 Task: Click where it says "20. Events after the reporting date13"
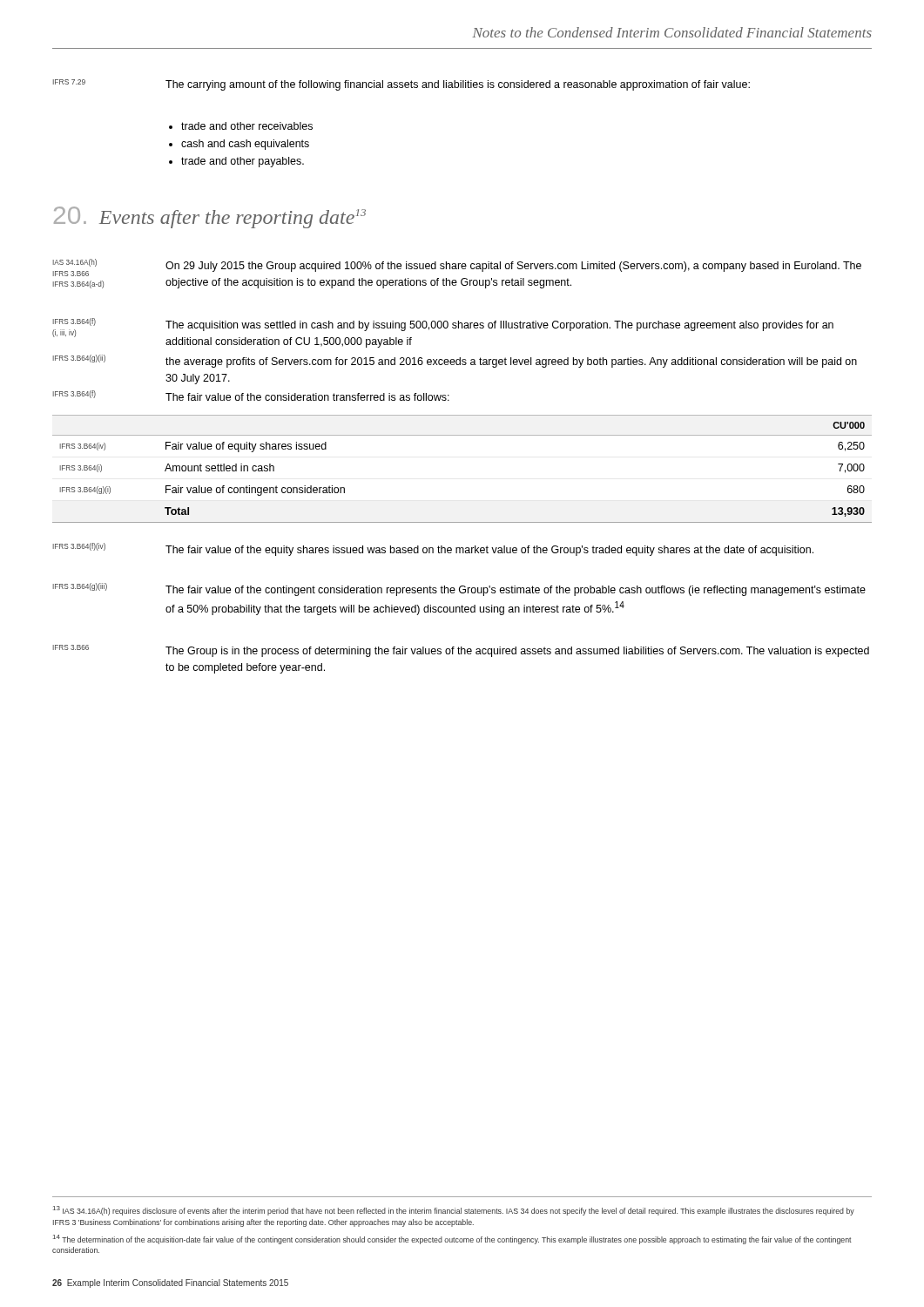tap(209, 215)
